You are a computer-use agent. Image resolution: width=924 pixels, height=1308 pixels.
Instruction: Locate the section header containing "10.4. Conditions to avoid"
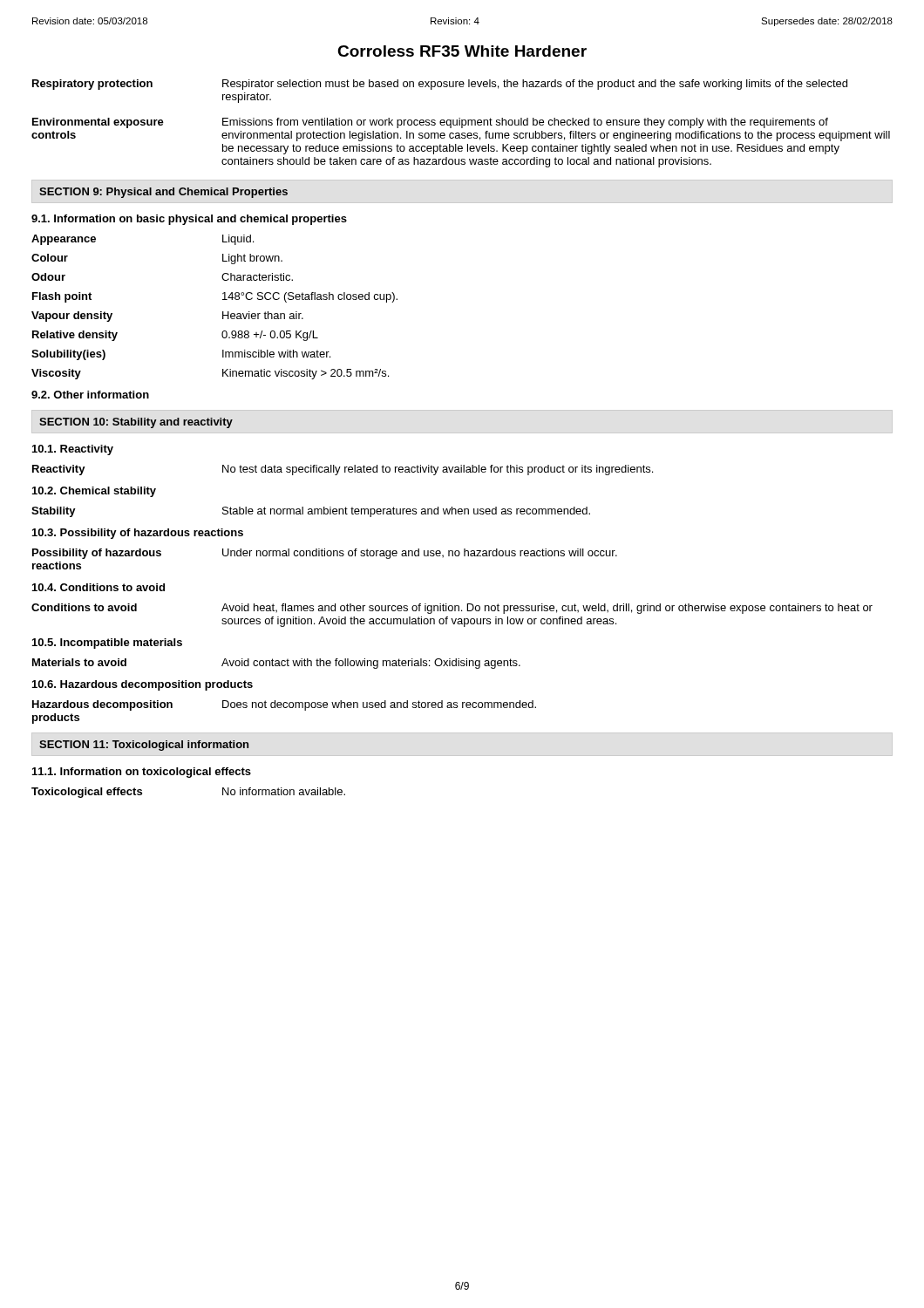coord(98,587)
